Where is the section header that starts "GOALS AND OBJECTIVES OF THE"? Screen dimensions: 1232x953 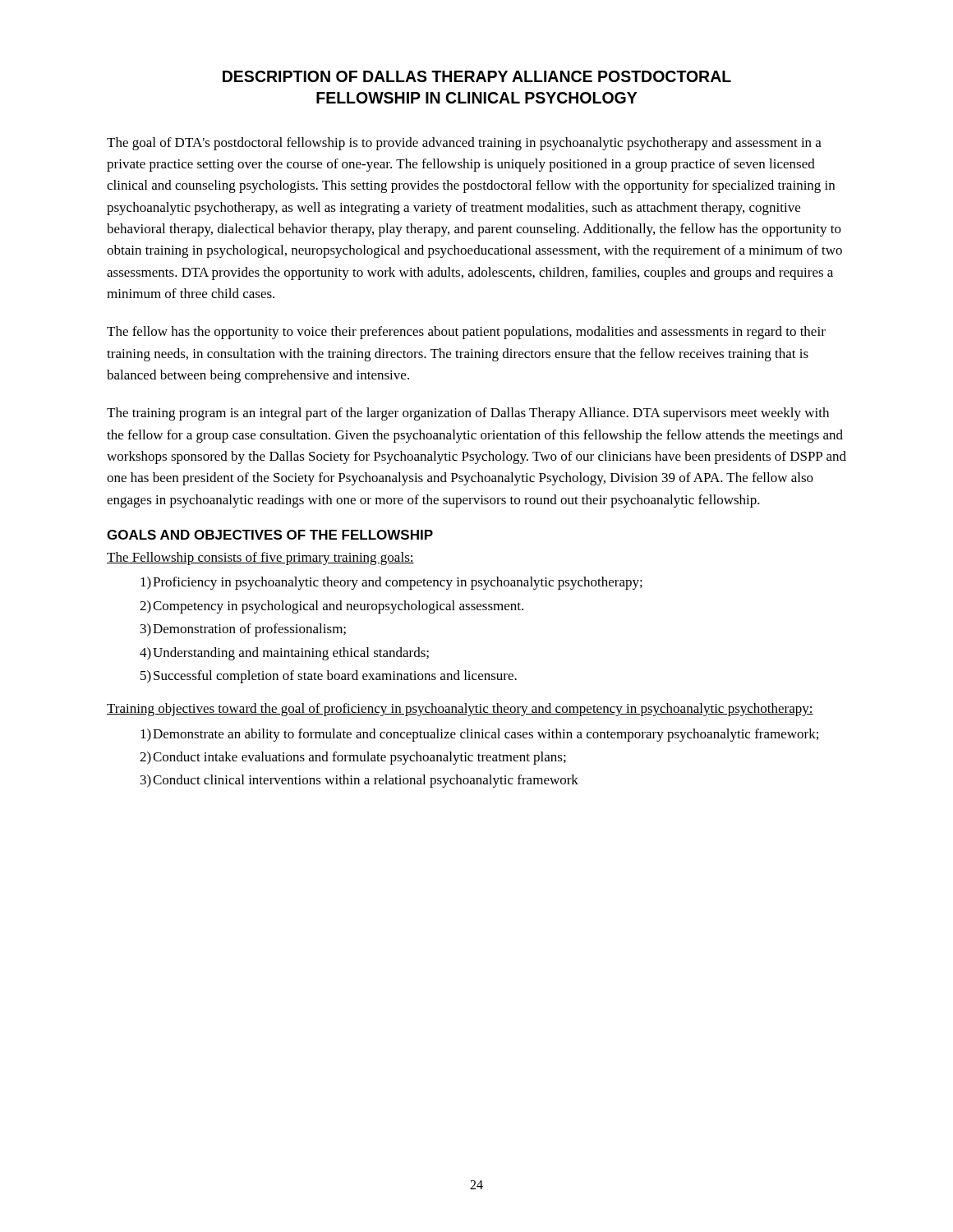(270, 535)
